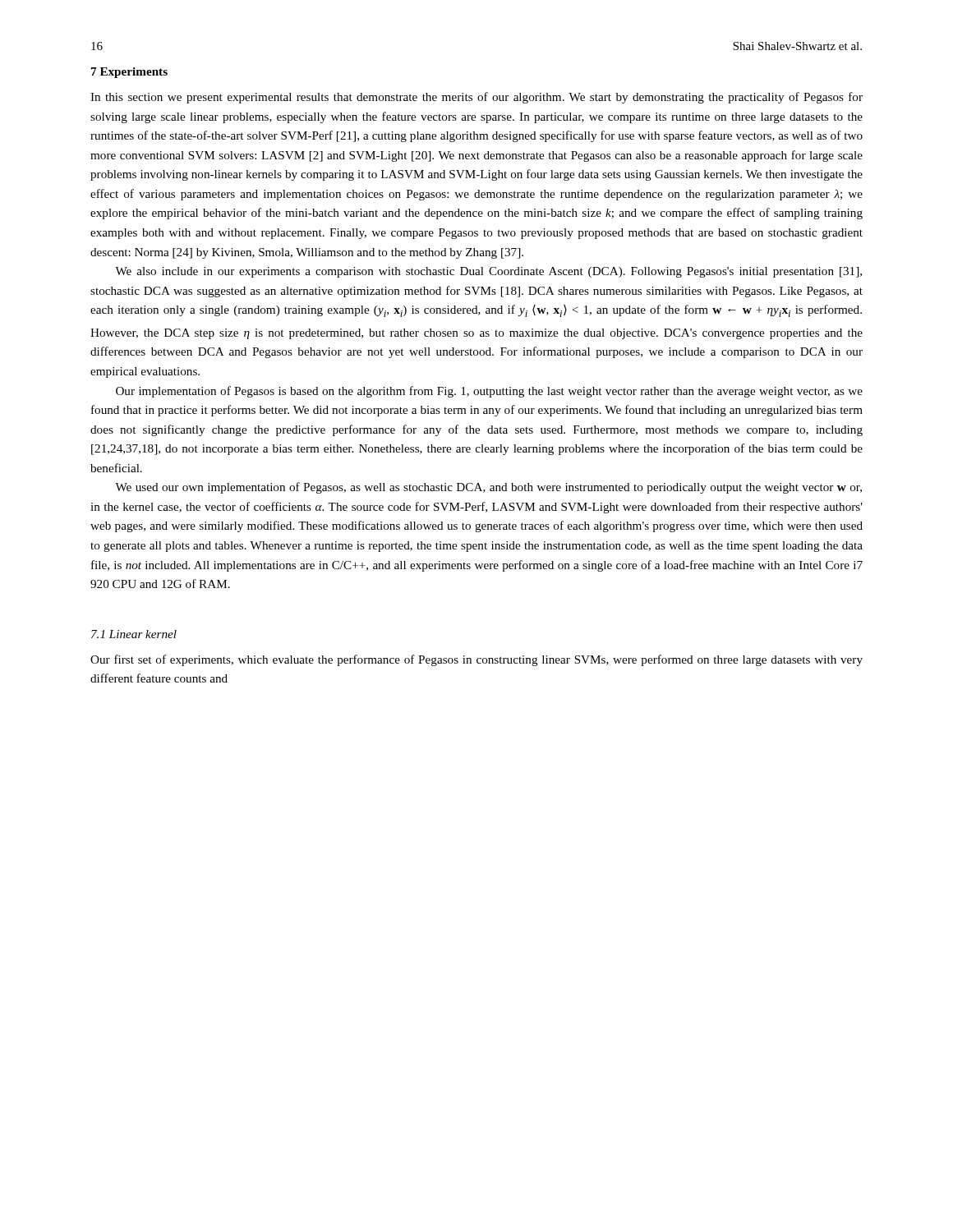Locate the text block that says "Our first set of experiments, which evaluate"
Image resolution: width=953 pixels, height=1232 pixels.
click(476, 669)
